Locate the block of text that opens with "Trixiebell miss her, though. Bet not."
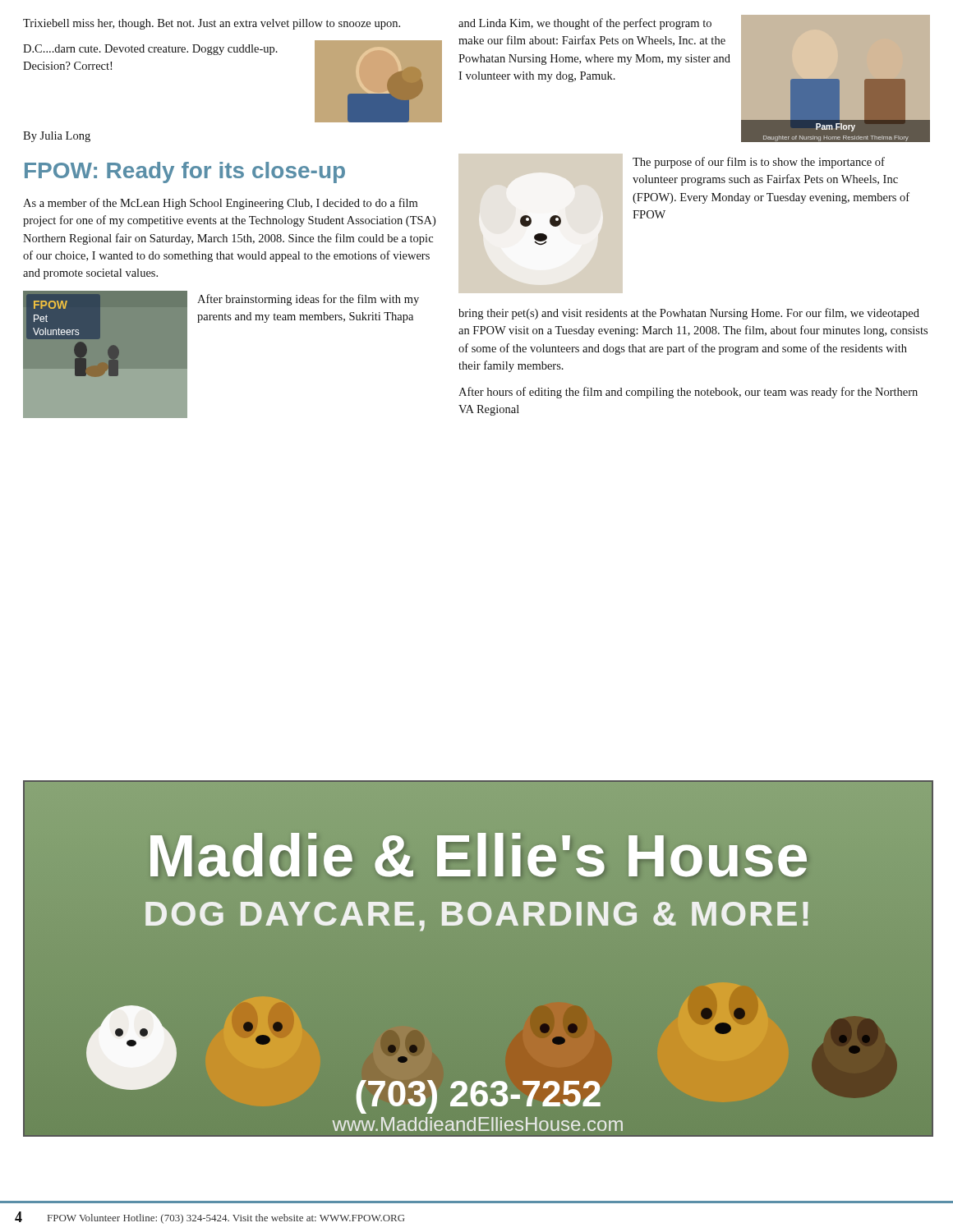 (x=212, y=23)
